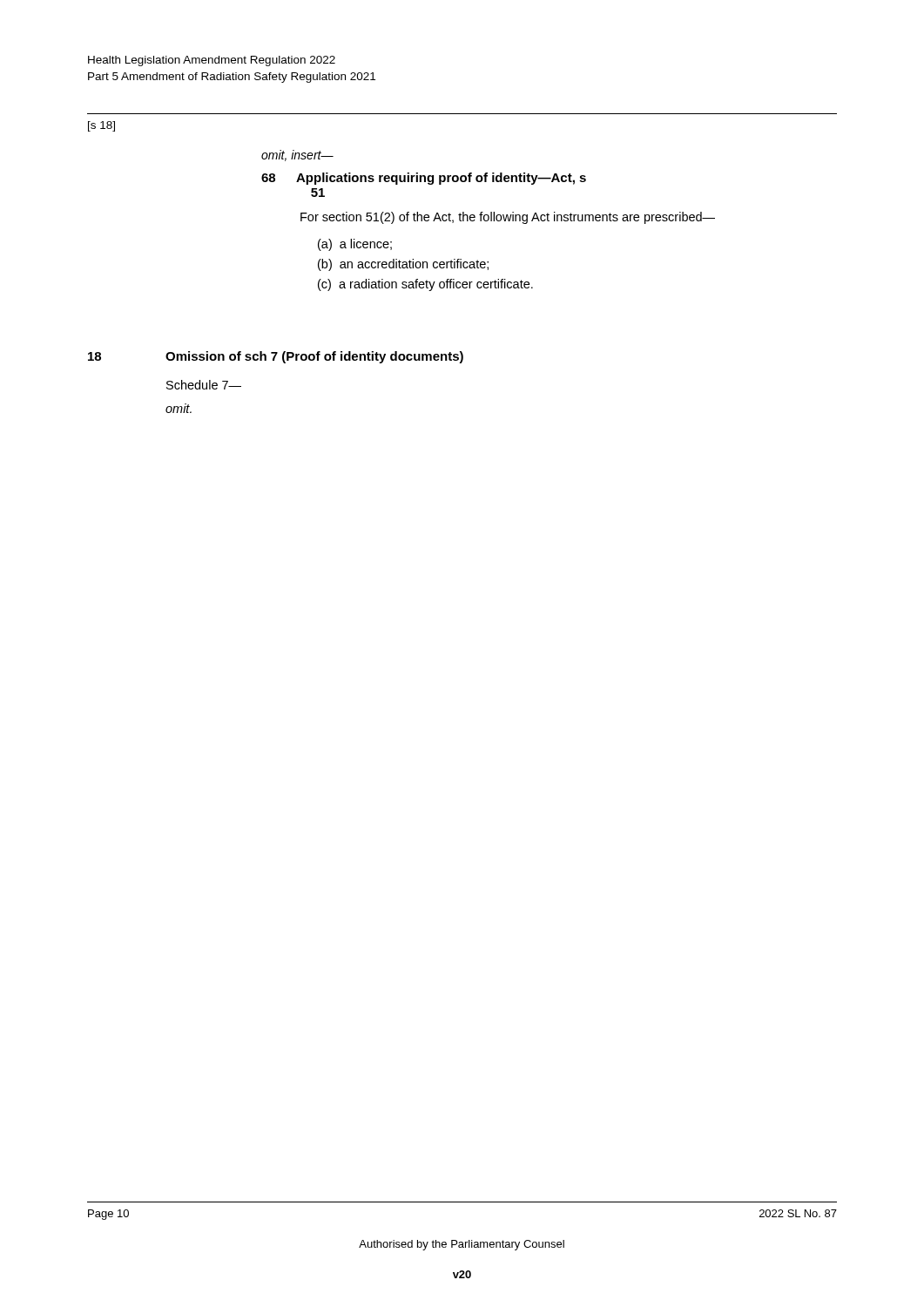Where does it say "(b) an accreditation certificate;"?

(403, 264)
